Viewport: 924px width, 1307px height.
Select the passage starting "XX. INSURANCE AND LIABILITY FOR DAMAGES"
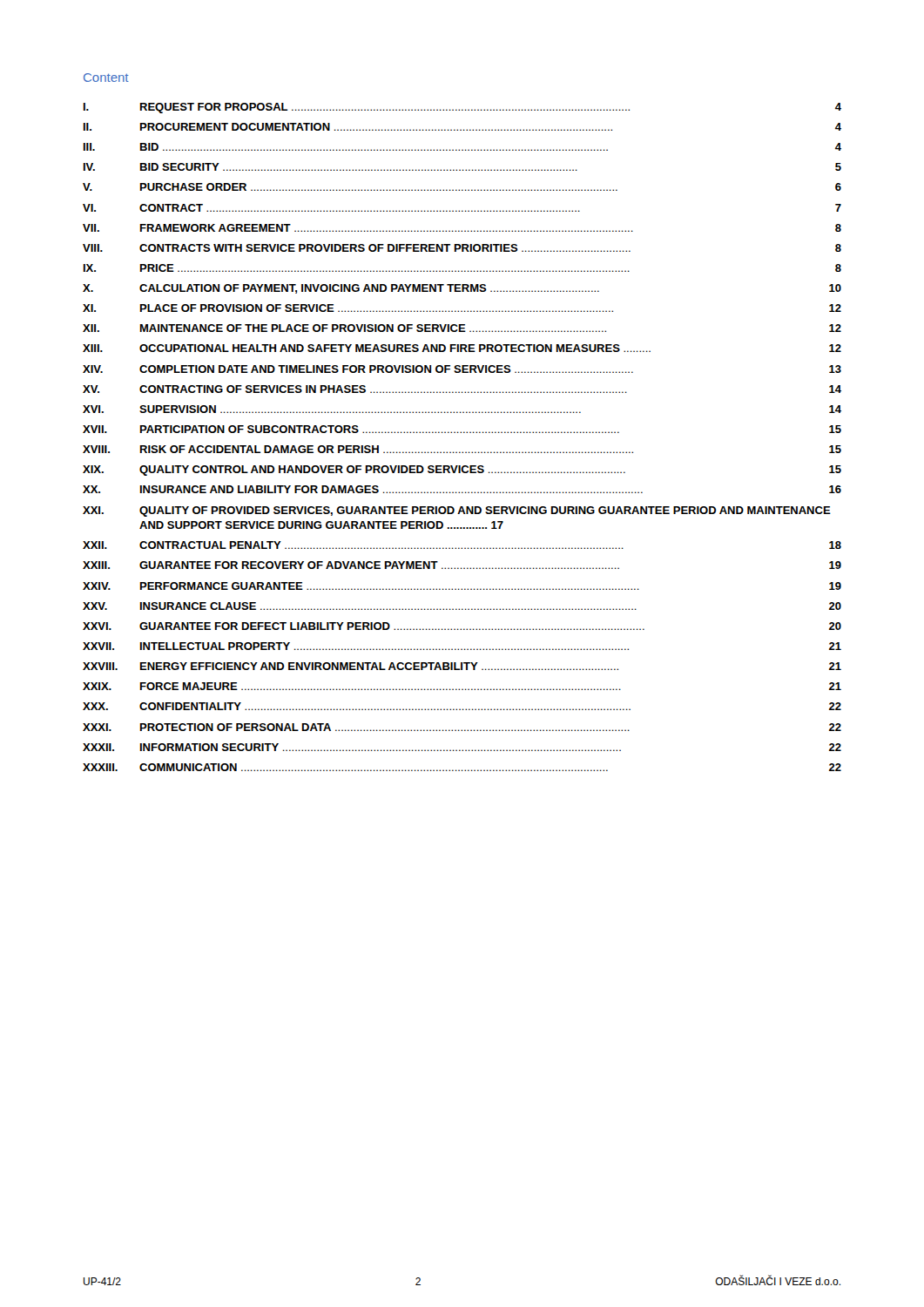pos(462,490)
